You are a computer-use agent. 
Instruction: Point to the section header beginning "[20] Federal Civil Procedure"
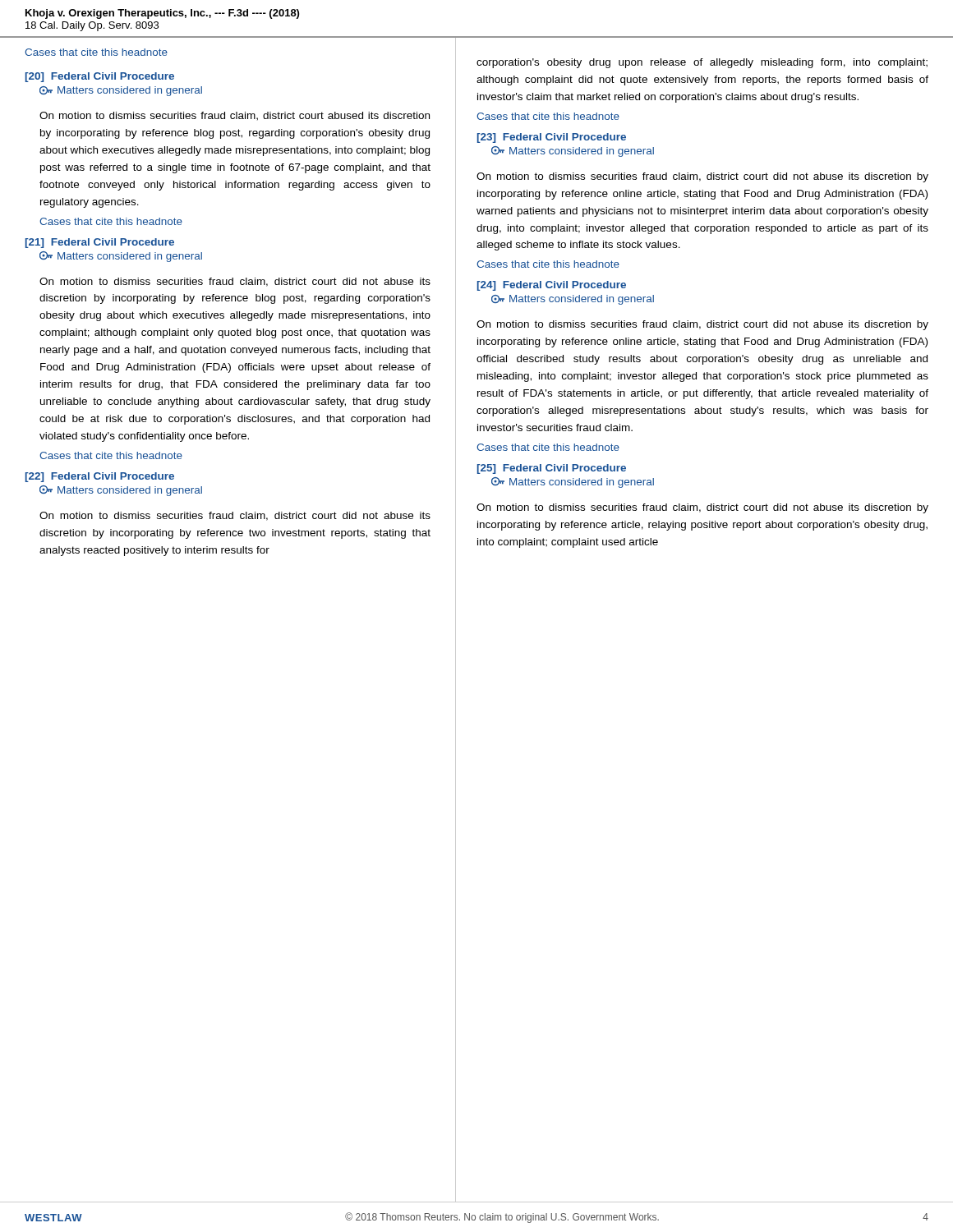point(100,77)
